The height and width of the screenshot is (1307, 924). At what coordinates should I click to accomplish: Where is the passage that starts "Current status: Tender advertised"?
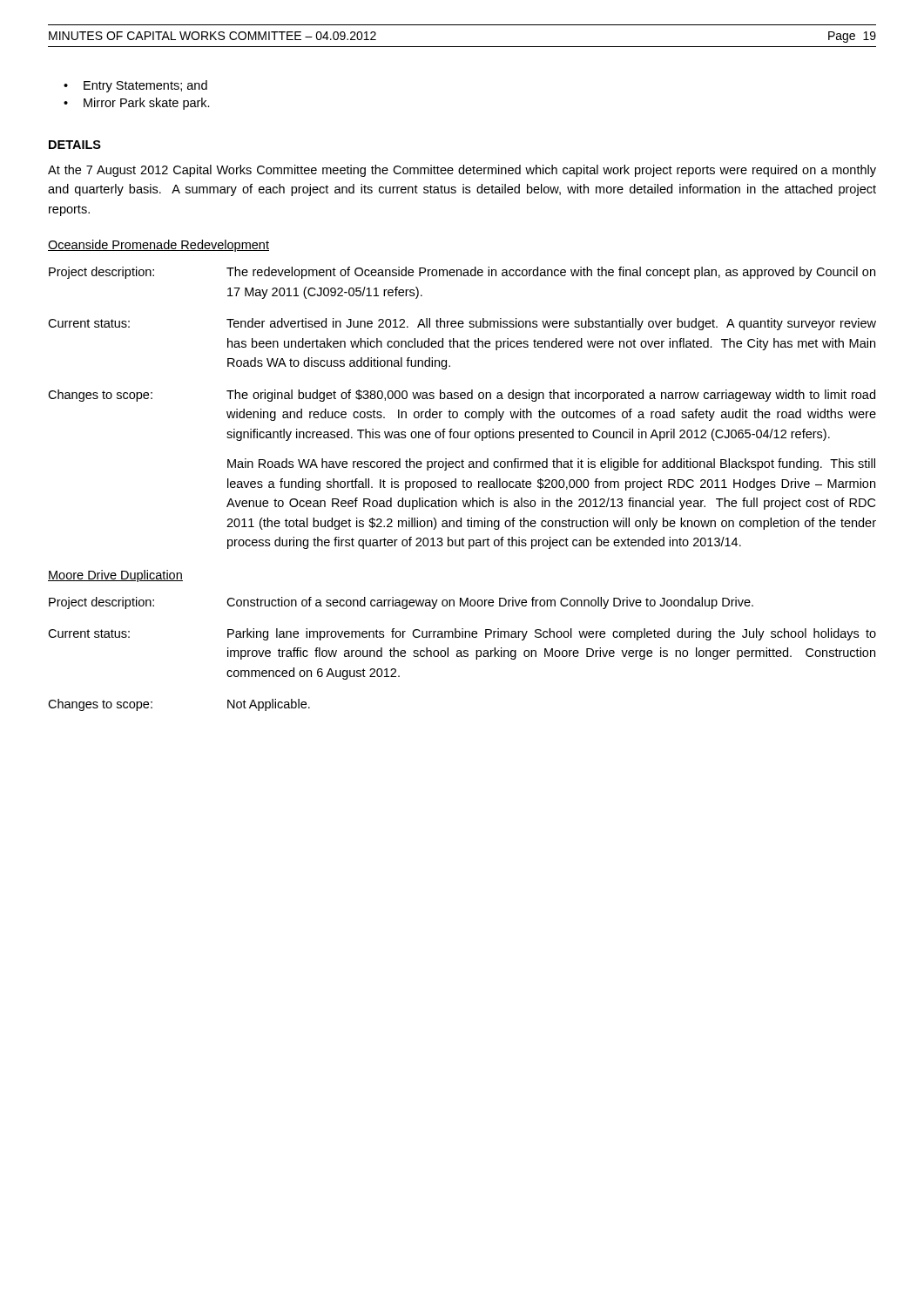[x=462, y=343]
